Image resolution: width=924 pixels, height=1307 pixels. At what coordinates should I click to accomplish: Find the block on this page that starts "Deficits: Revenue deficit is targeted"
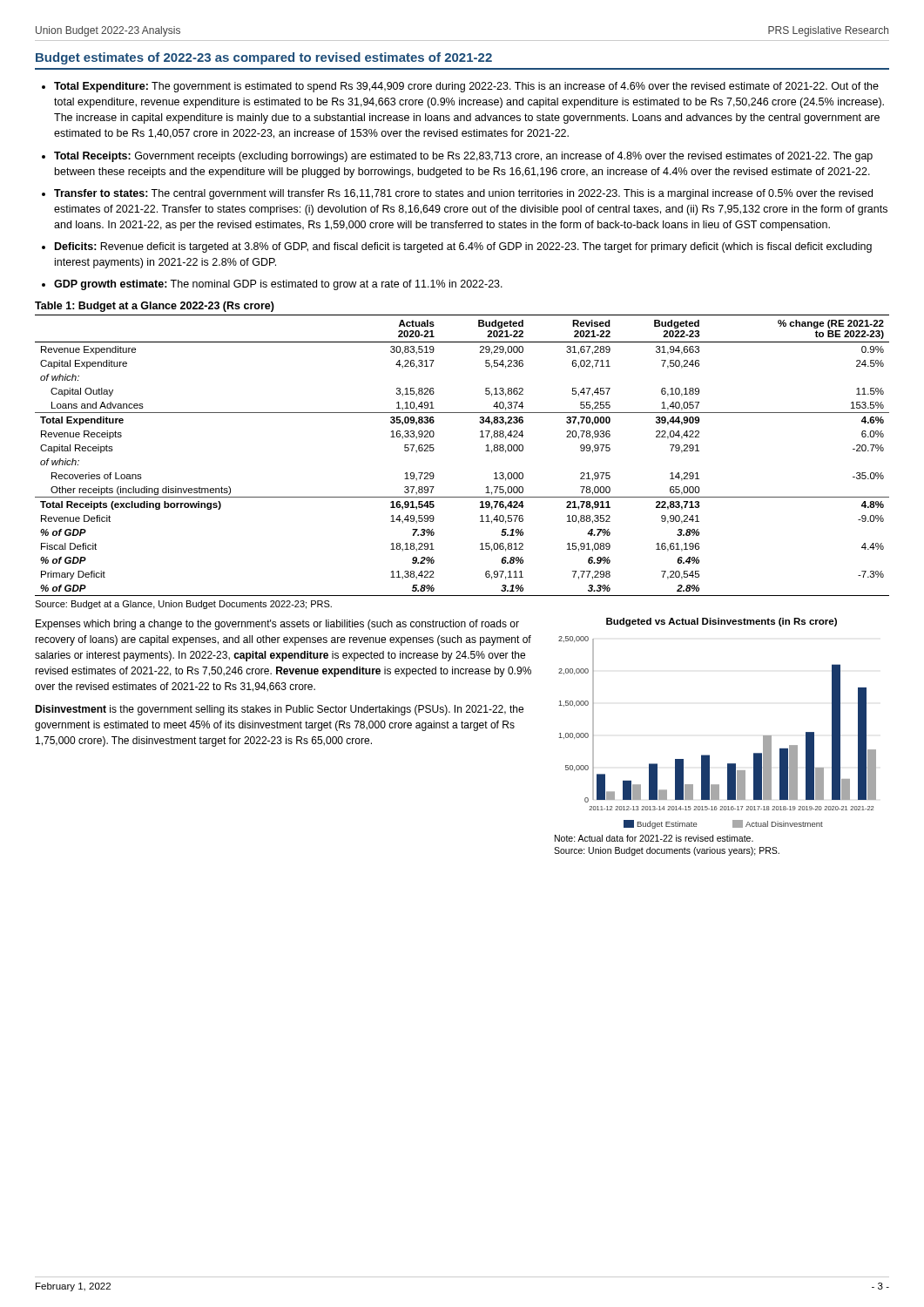463,255
